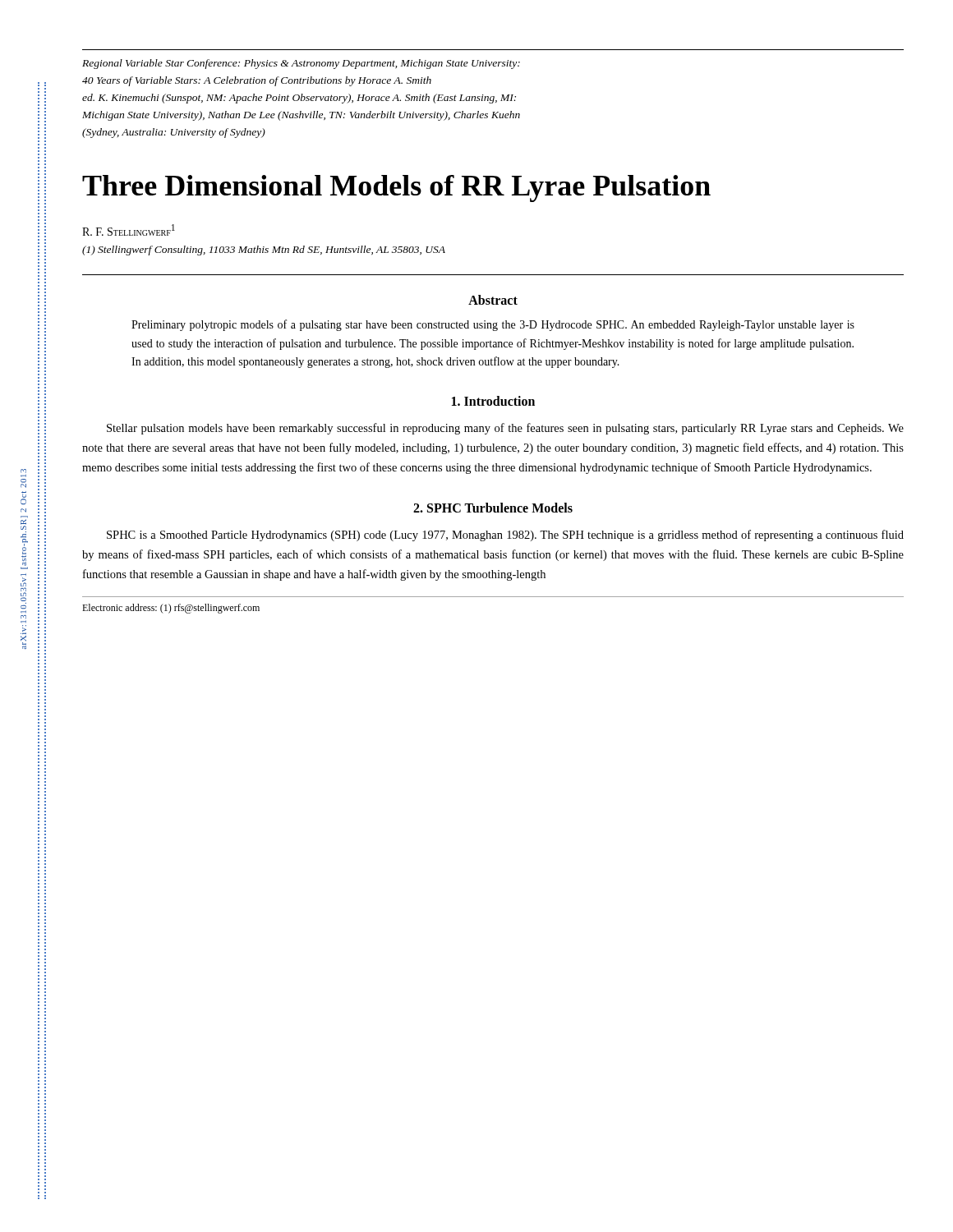Locate the text block that says "(1) Stellingwerf Consulting, 11033 Mathis Mtn Rd"
Image resolution: width=953 pixels, height=1232 pixels.
264,249
